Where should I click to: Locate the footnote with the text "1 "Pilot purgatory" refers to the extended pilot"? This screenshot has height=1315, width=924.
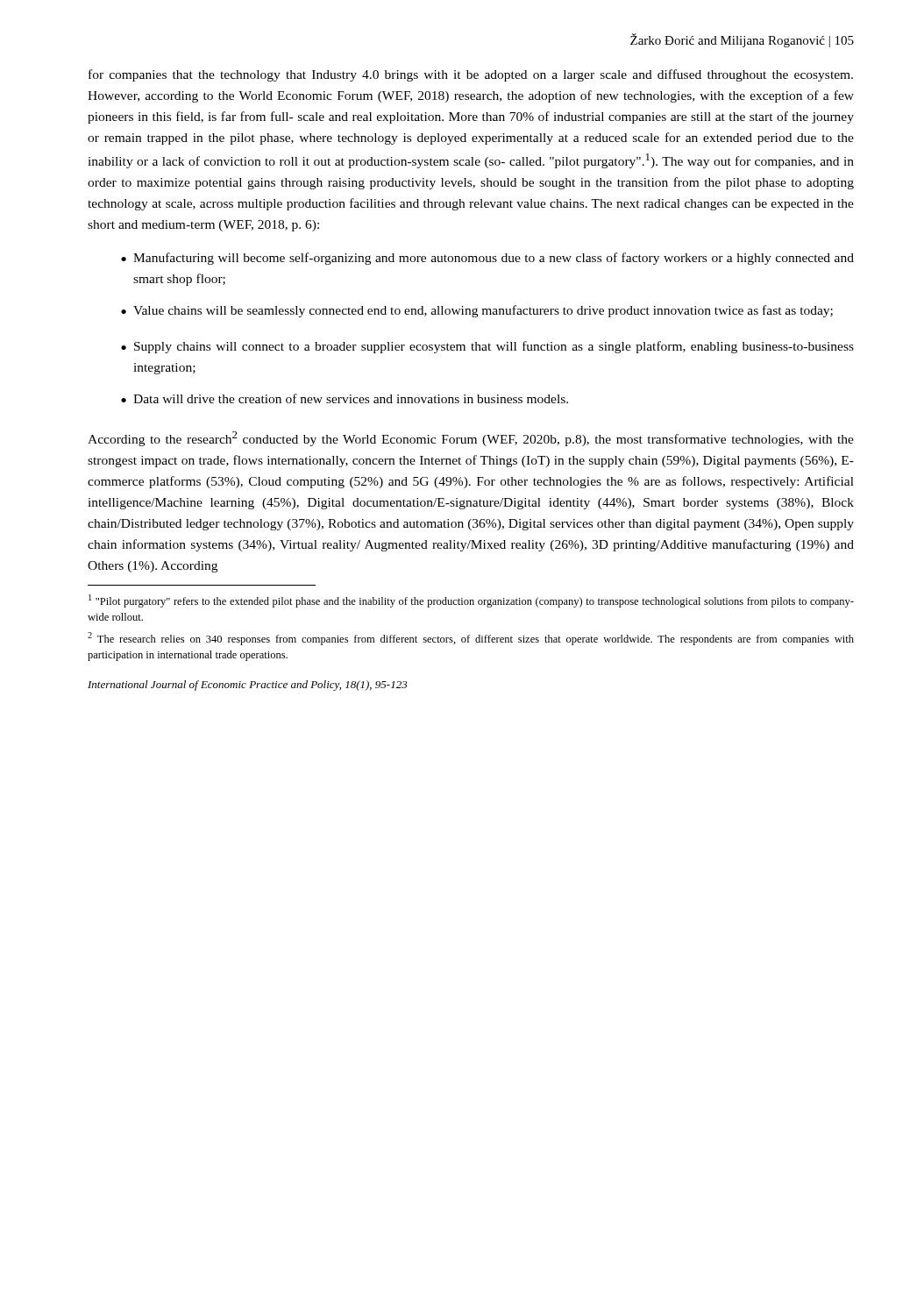tap(471, 627)
